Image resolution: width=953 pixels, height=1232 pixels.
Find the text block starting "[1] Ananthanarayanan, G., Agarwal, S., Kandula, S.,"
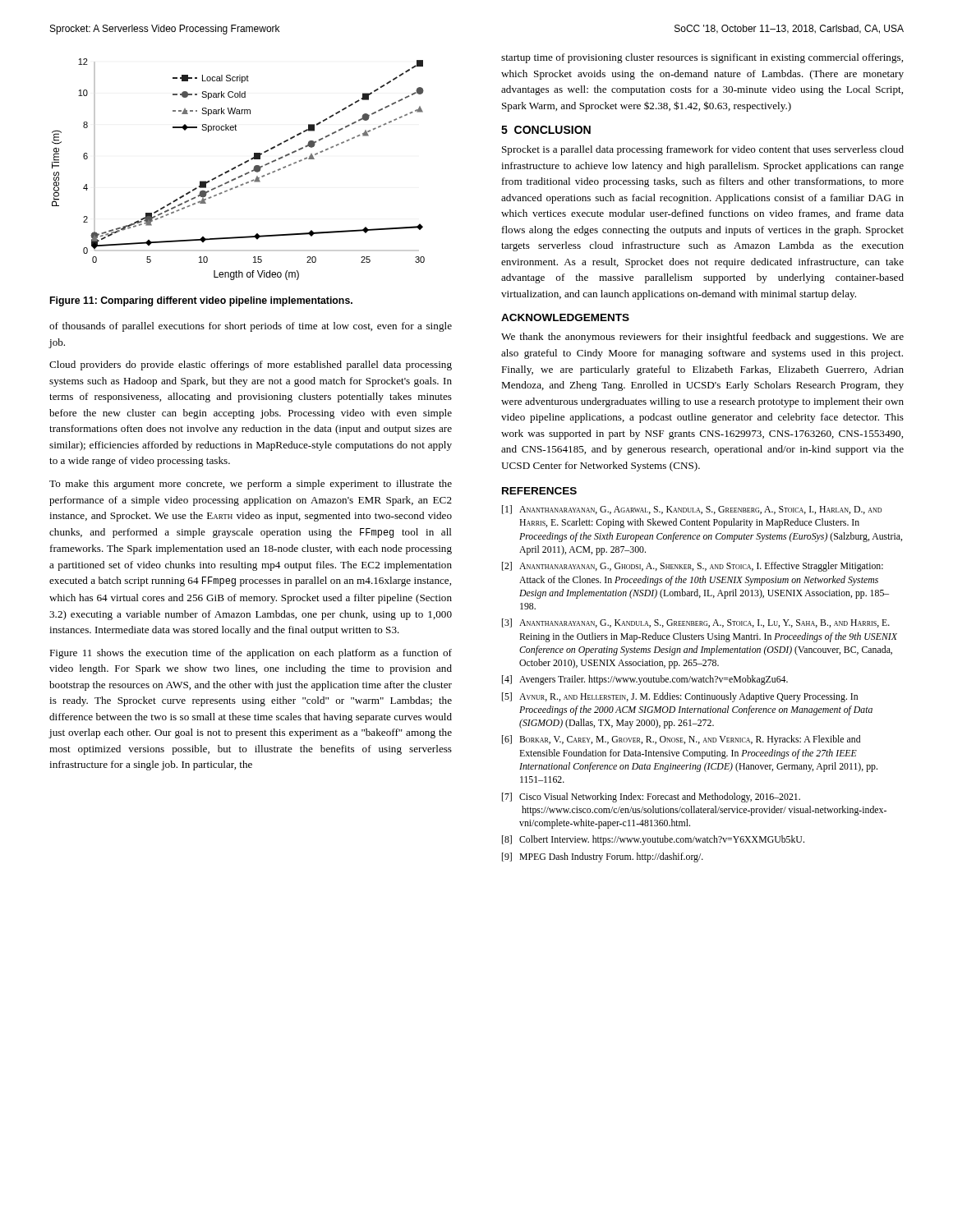(702, 530)
